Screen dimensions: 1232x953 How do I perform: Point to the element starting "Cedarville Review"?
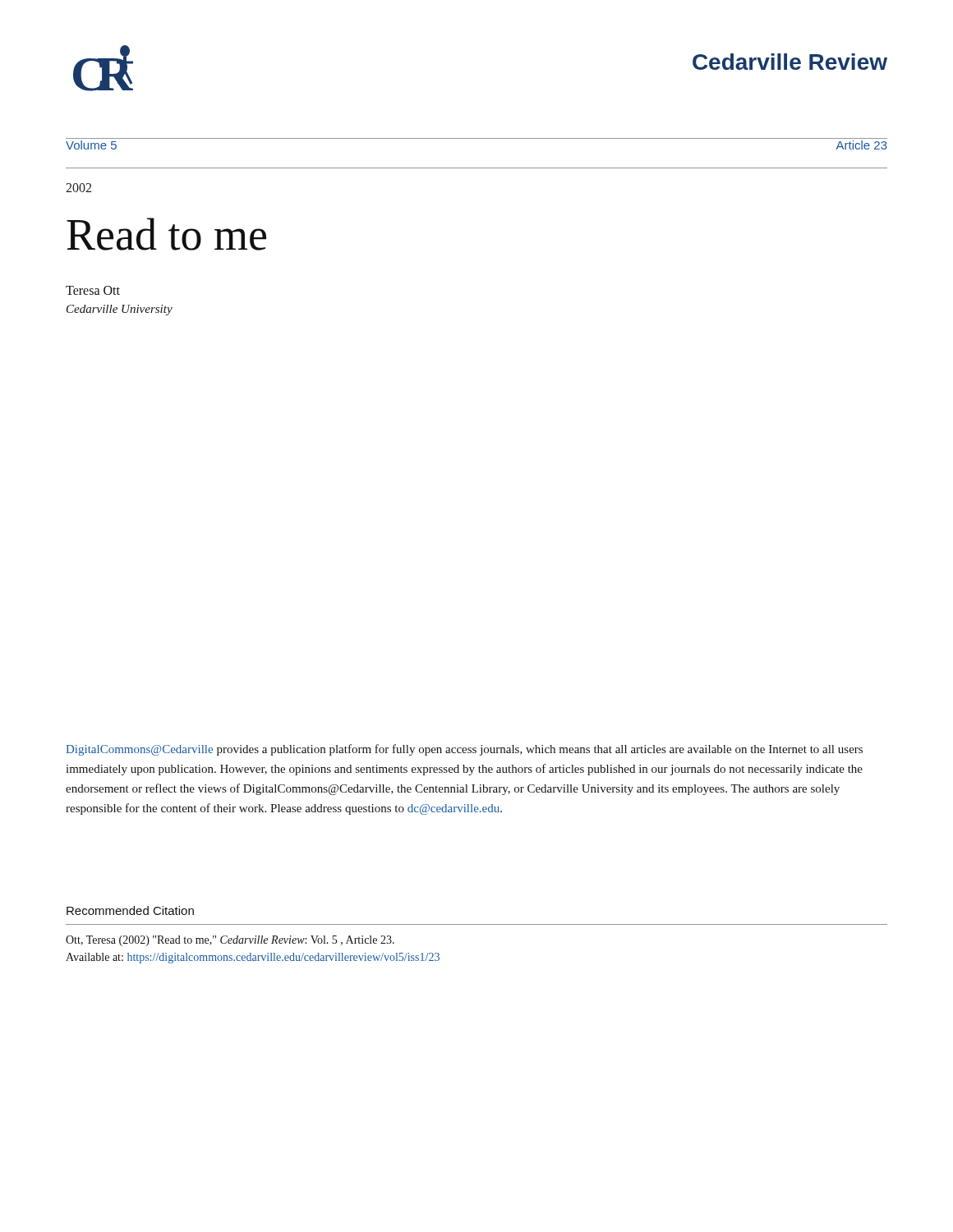coord(789,62)
